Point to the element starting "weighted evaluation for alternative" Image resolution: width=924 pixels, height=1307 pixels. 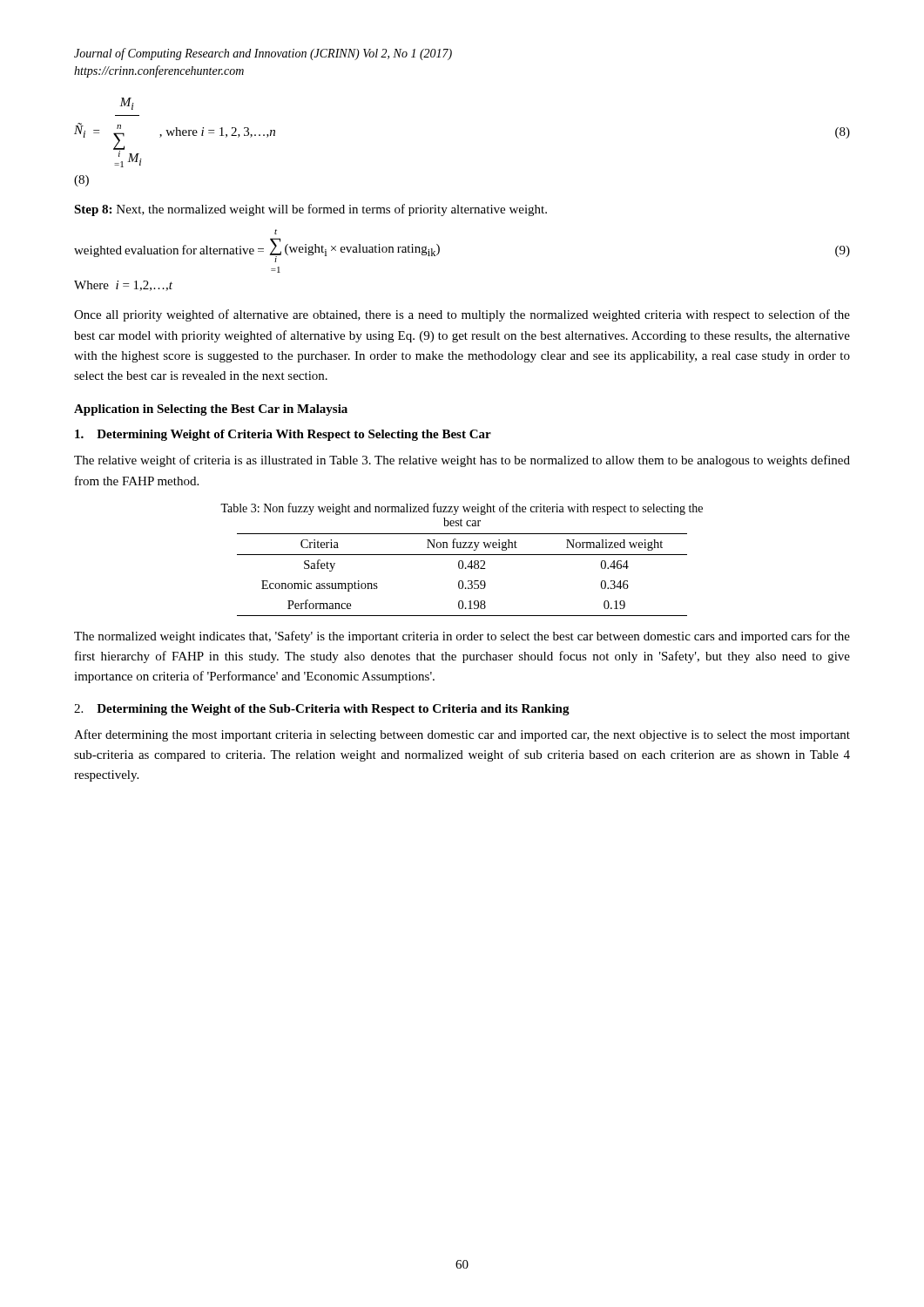[x=276, y=232]
